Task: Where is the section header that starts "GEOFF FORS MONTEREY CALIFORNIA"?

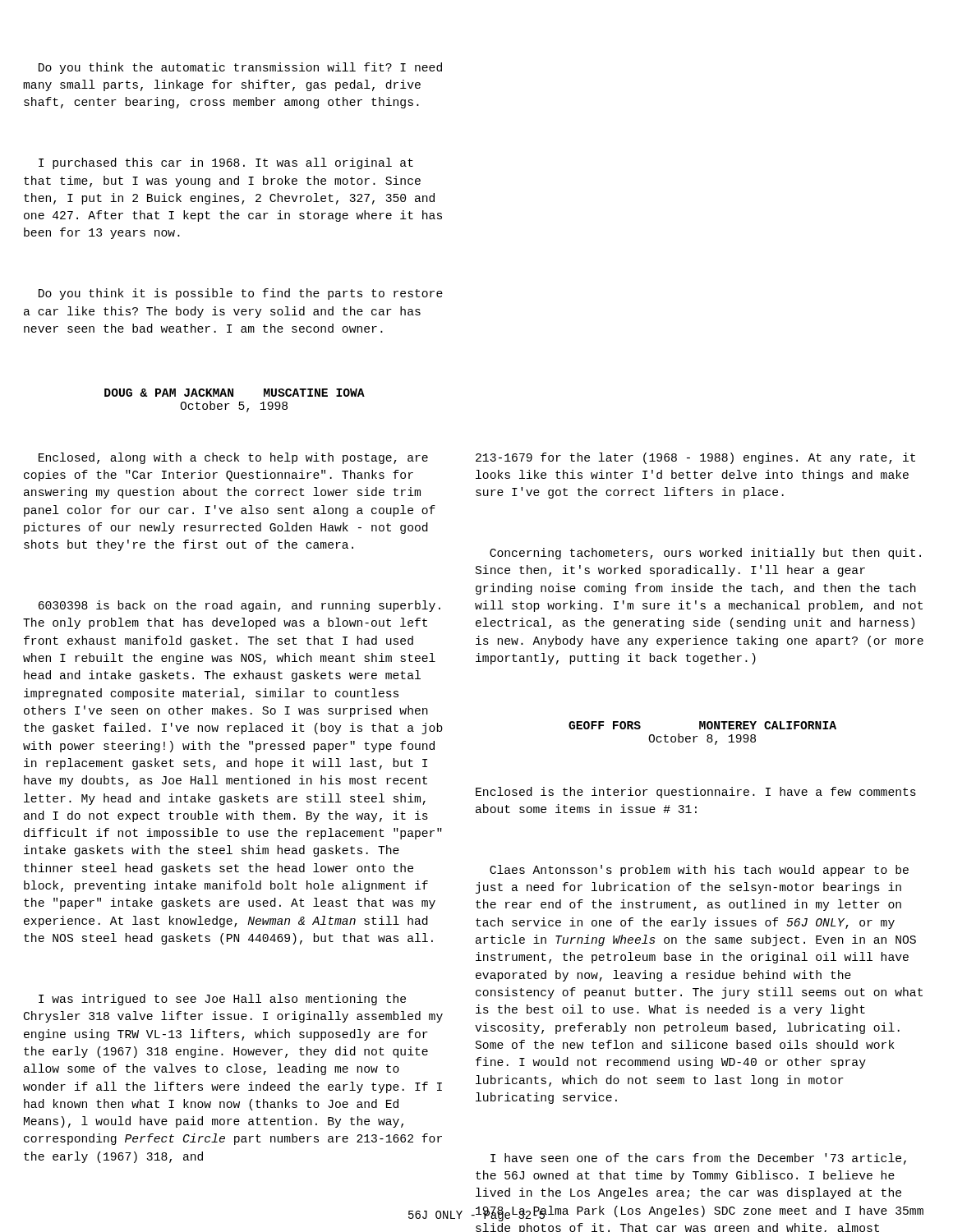Action: (702, 733)
